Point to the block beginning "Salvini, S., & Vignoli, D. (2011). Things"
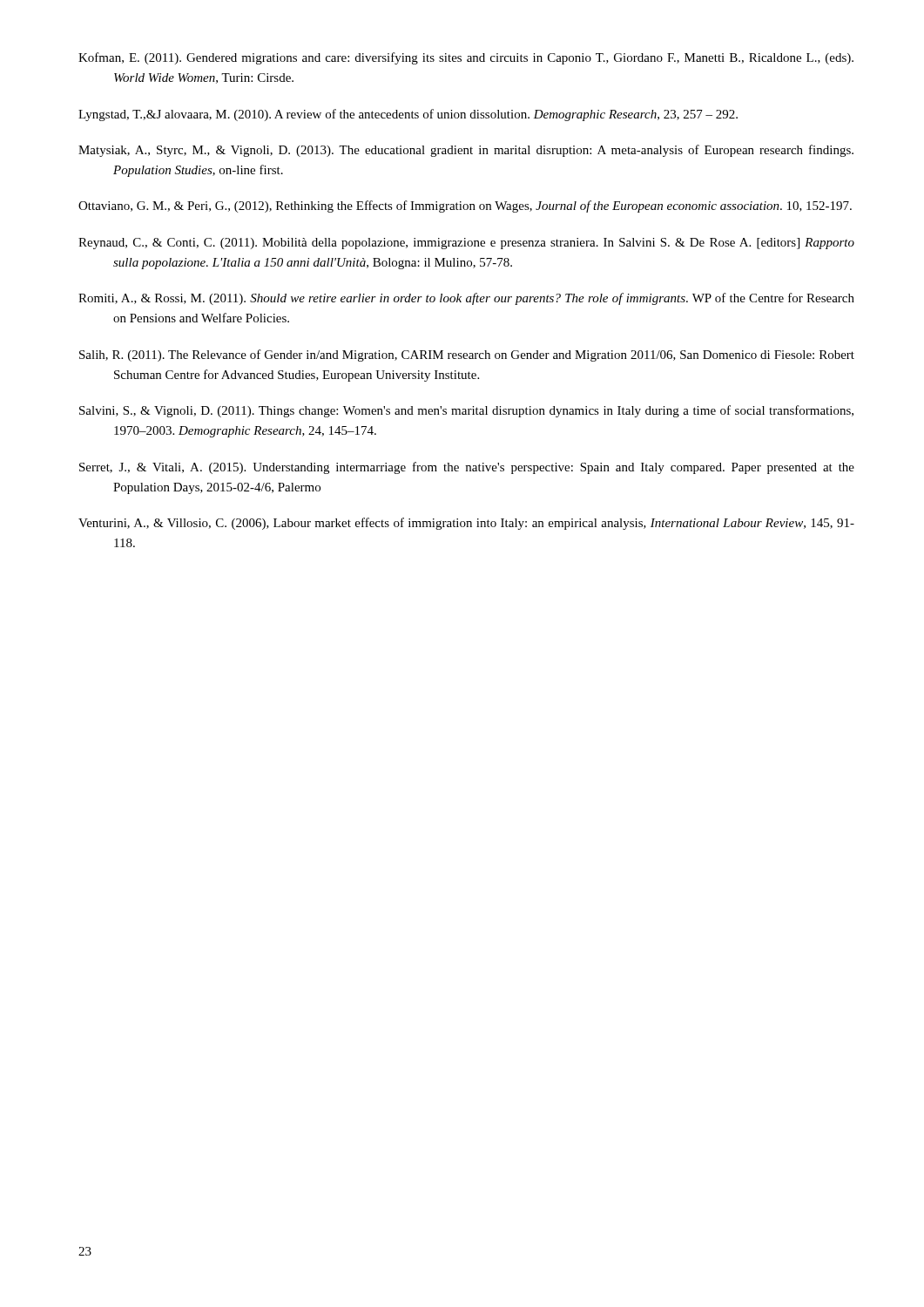924x1307 pixels. pyautogui.click(x=466, y=421)
